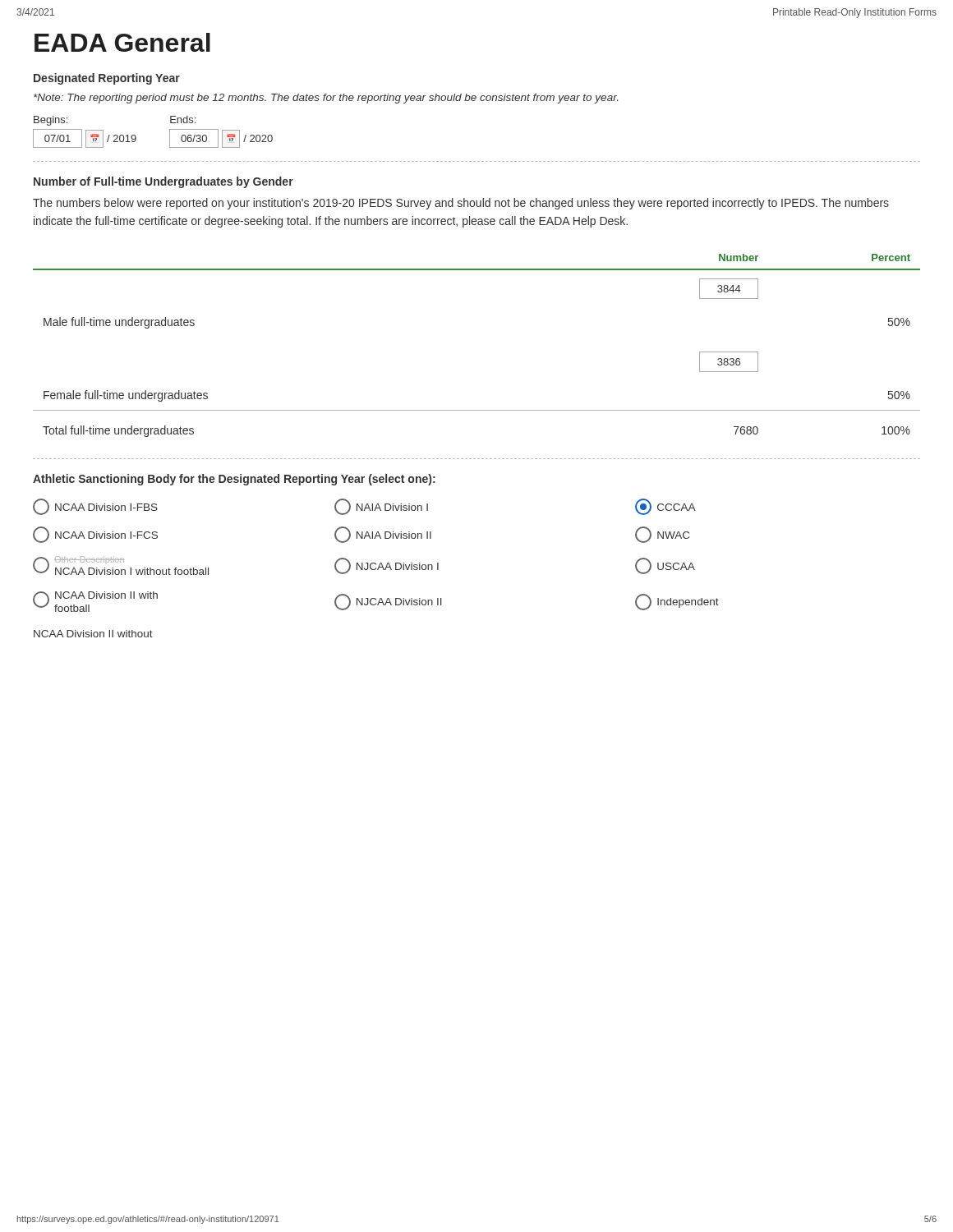Find "EADA General" on this page
The image size is (953, 1232).
122,42
